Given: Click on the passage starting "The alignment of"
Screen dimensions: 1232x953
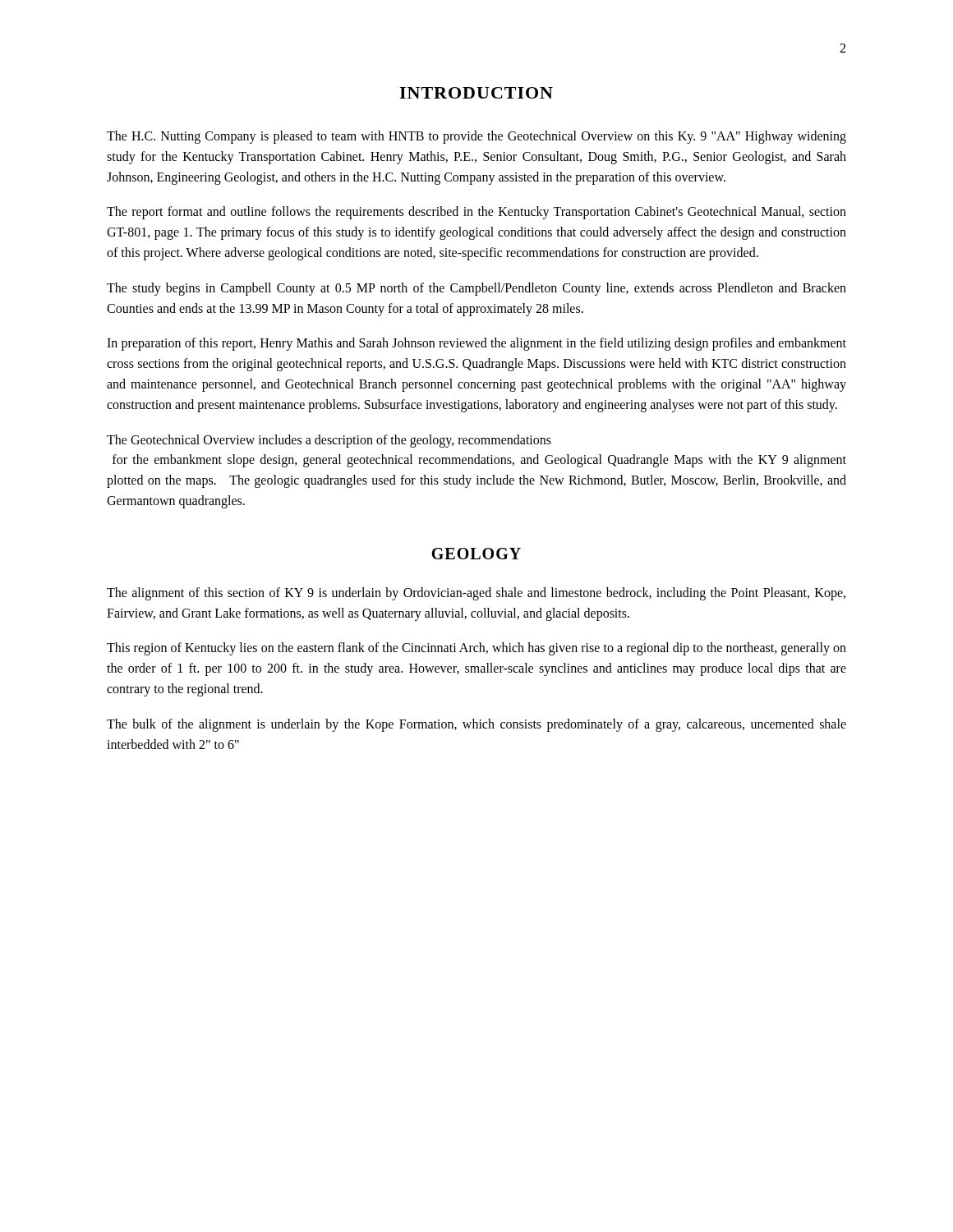Looking at the screenshot, I should point(476,603).
